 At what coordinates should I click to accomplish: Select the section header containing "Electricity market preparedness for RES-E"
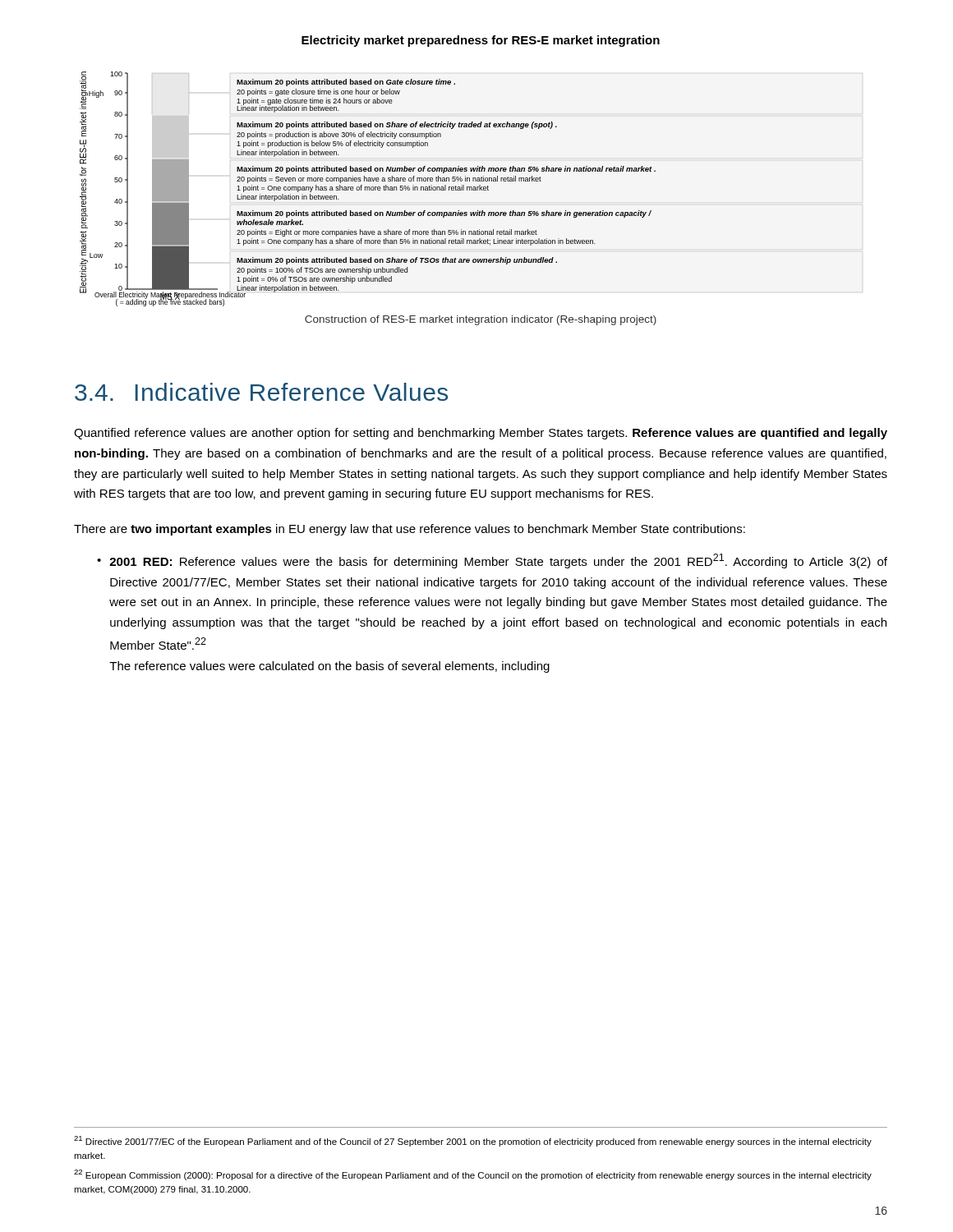pos(481,40)
